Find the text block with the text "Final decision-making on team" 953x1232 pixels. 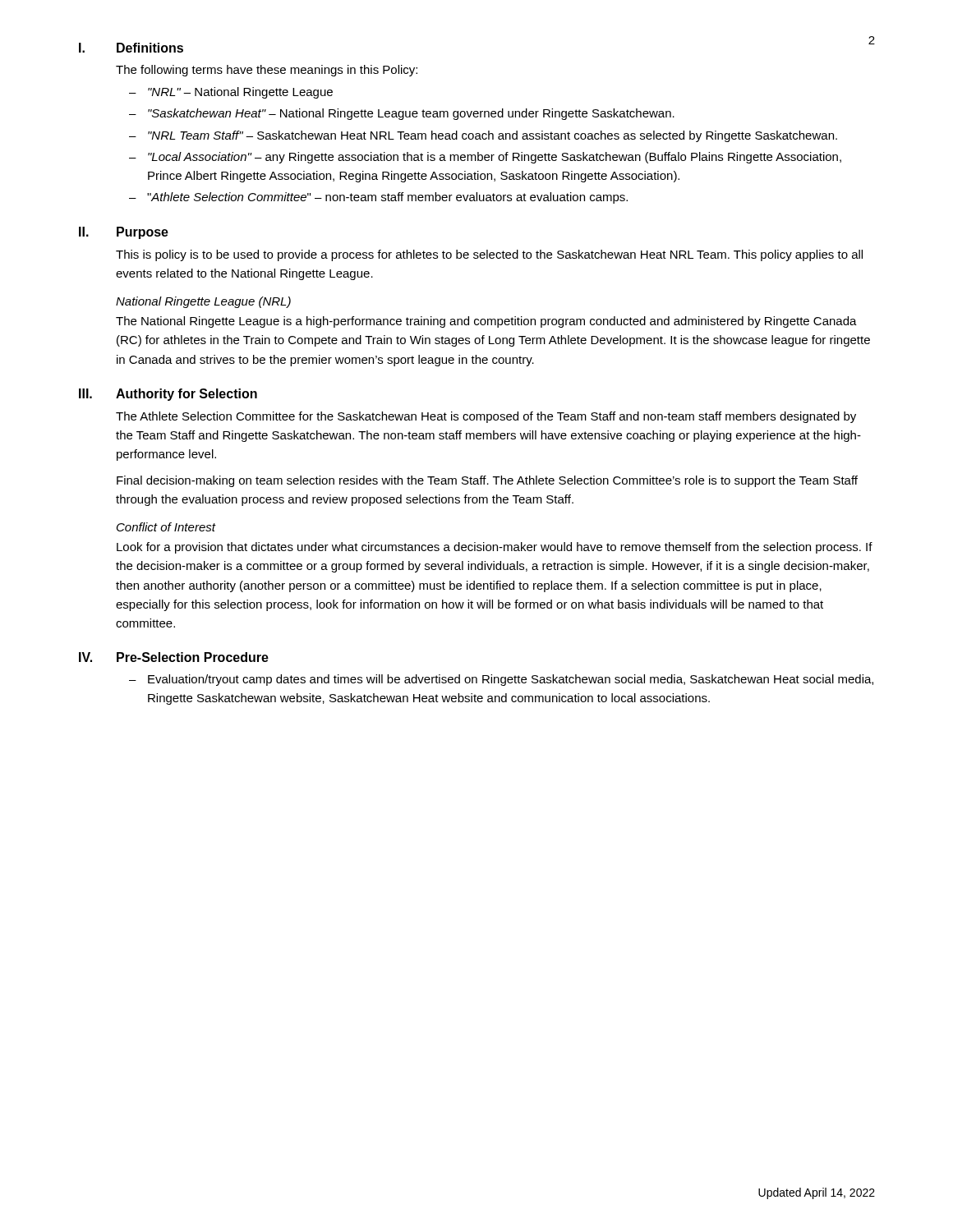(487, 489)
